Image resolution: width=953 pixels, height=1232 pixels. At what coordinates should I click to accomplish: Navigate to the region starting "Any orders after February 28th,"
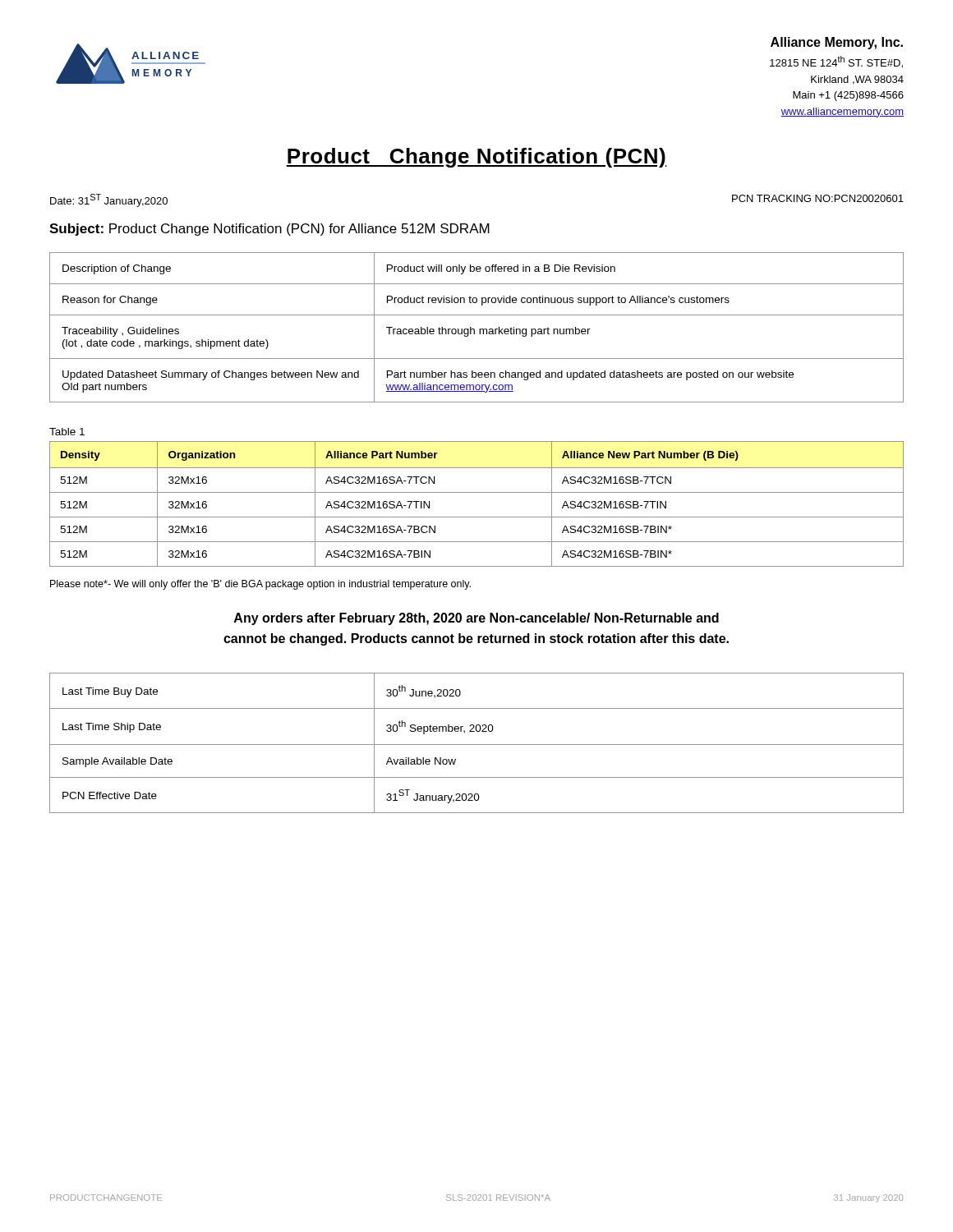pos(476,628)
